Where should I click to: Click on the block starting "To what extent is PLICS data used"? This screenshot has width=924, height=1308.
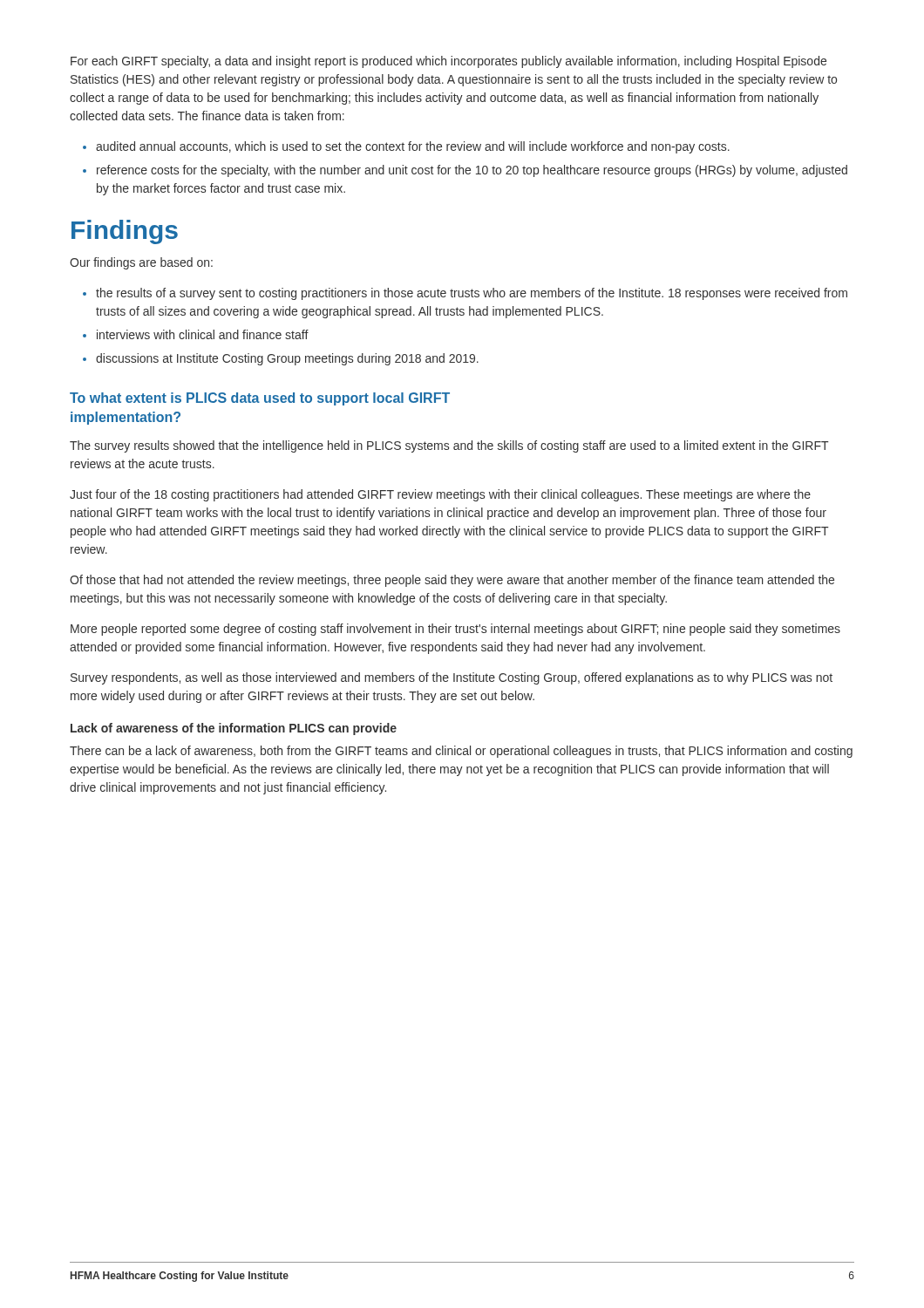point(260,408)
